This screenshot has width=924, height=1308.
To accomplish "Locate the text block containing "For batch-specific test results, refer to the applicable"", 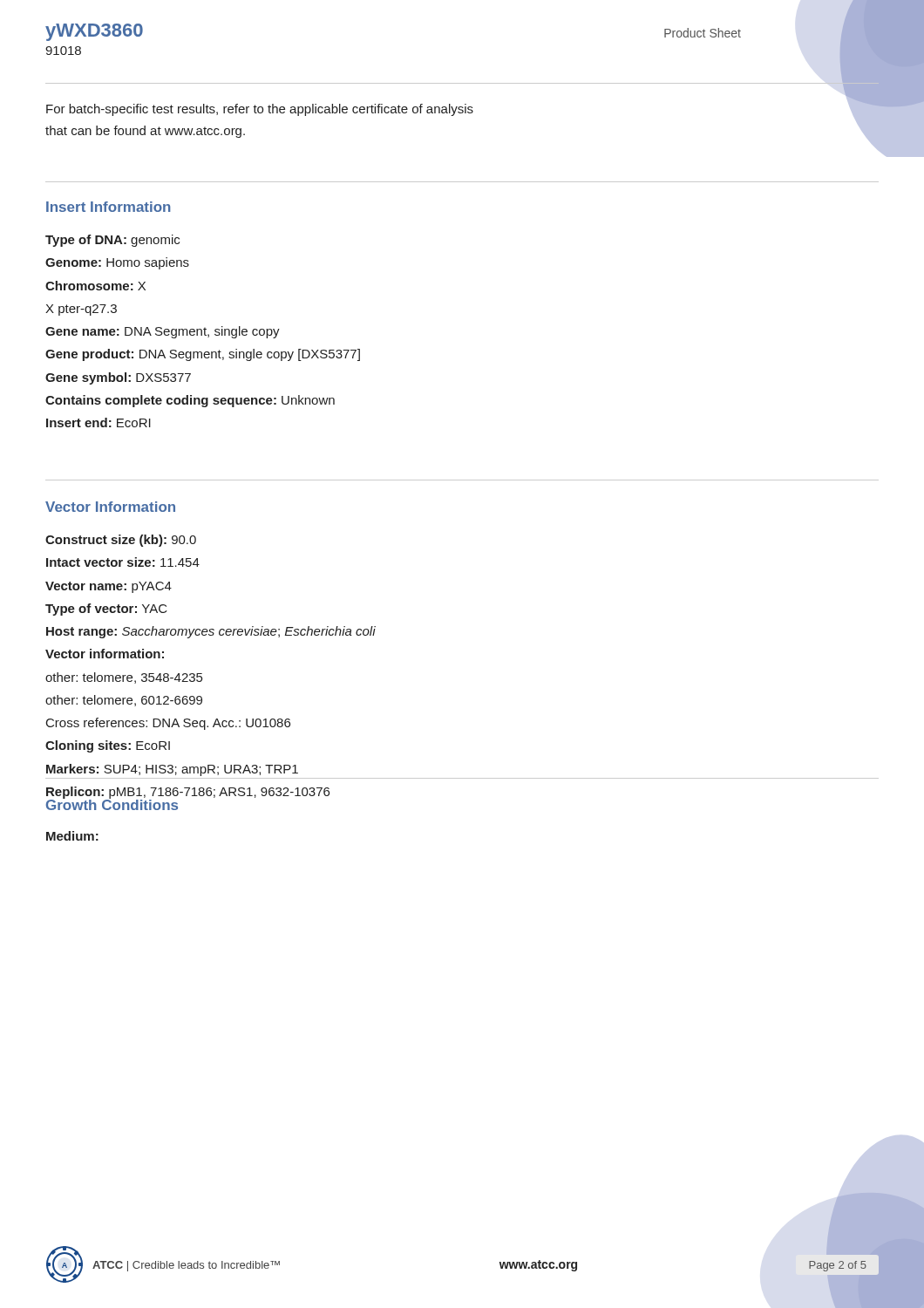I will (x=259, y=119).
